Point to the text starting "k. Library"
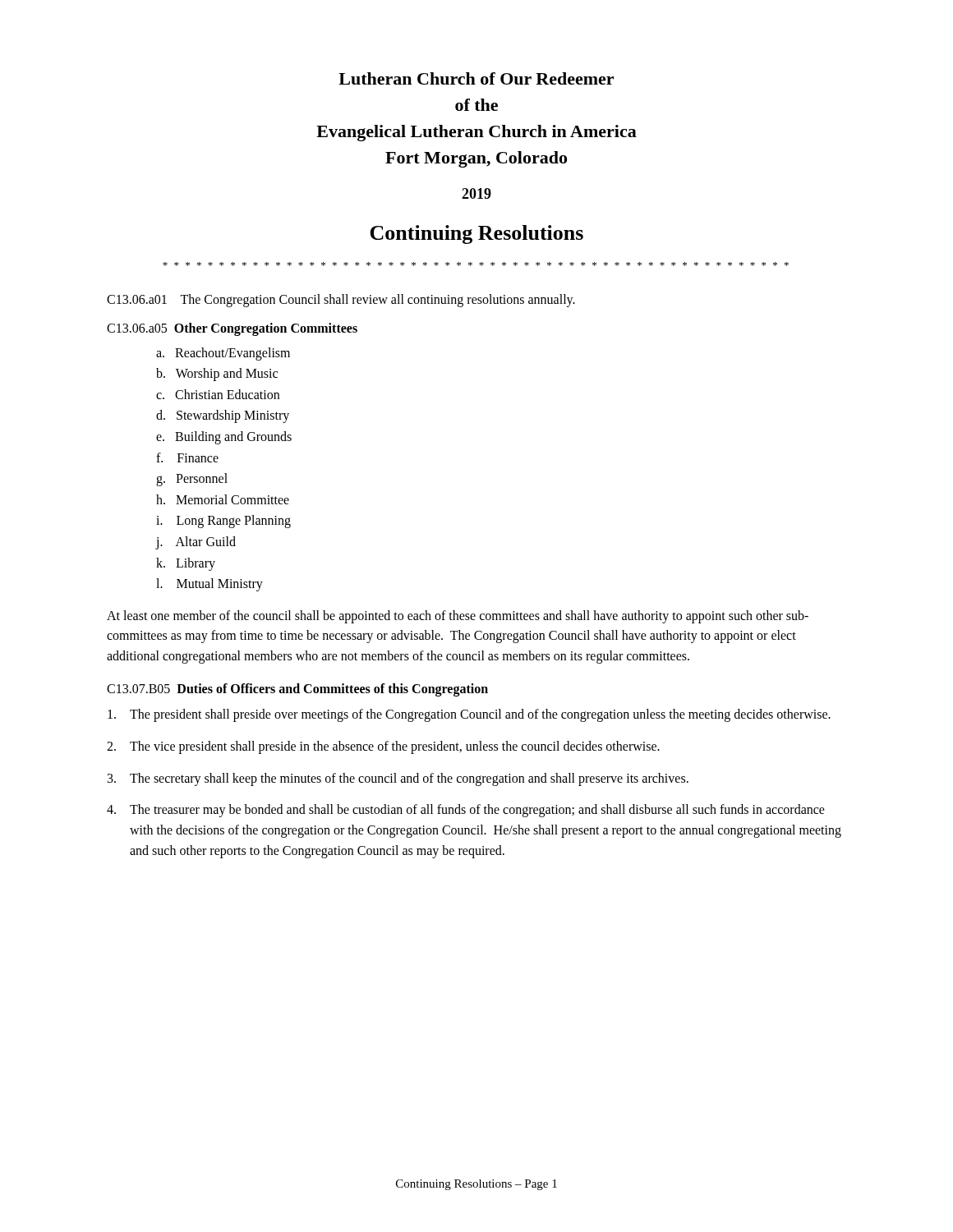Viewport: 953px width, 1232px height. pyautogui.click(x=186, y=563)
